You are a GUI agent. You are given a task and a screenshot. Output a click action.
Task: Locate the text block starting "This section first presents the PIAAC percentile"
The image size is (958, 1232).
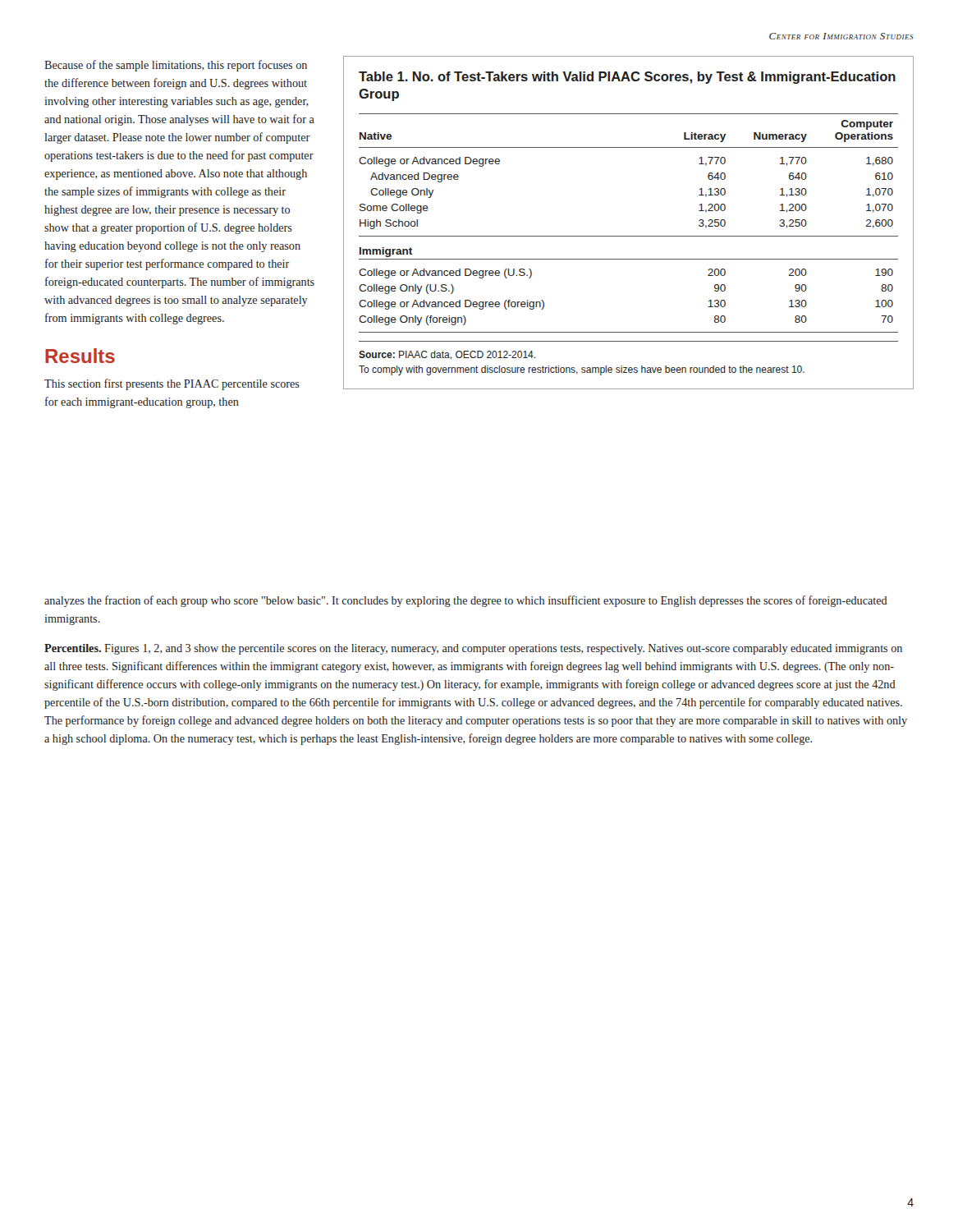pyautogui.click(x=172, y=393)
